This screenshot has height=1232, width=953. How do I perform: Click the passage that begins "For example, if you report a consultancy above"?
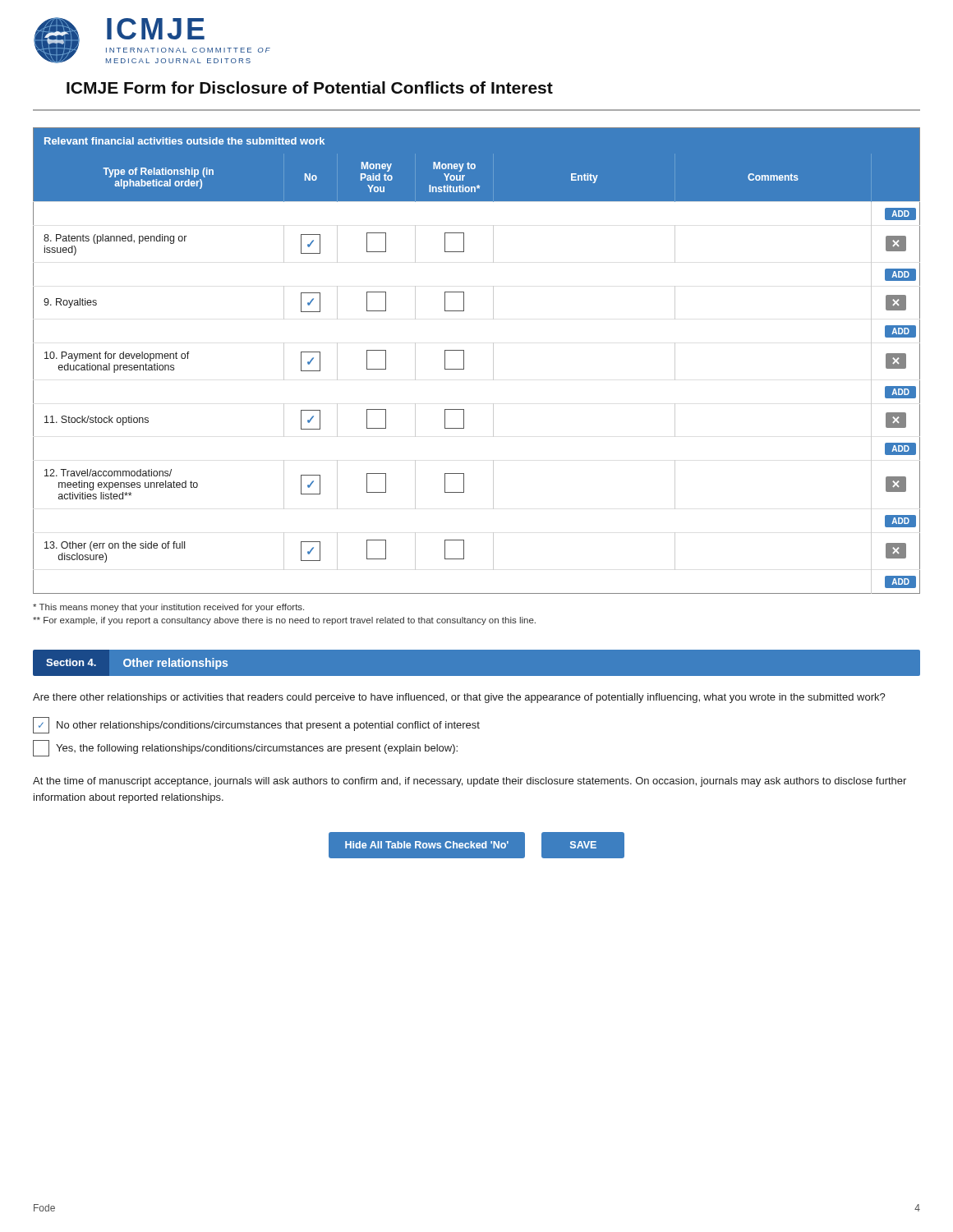pyautogui.click(x=285, y=620)
